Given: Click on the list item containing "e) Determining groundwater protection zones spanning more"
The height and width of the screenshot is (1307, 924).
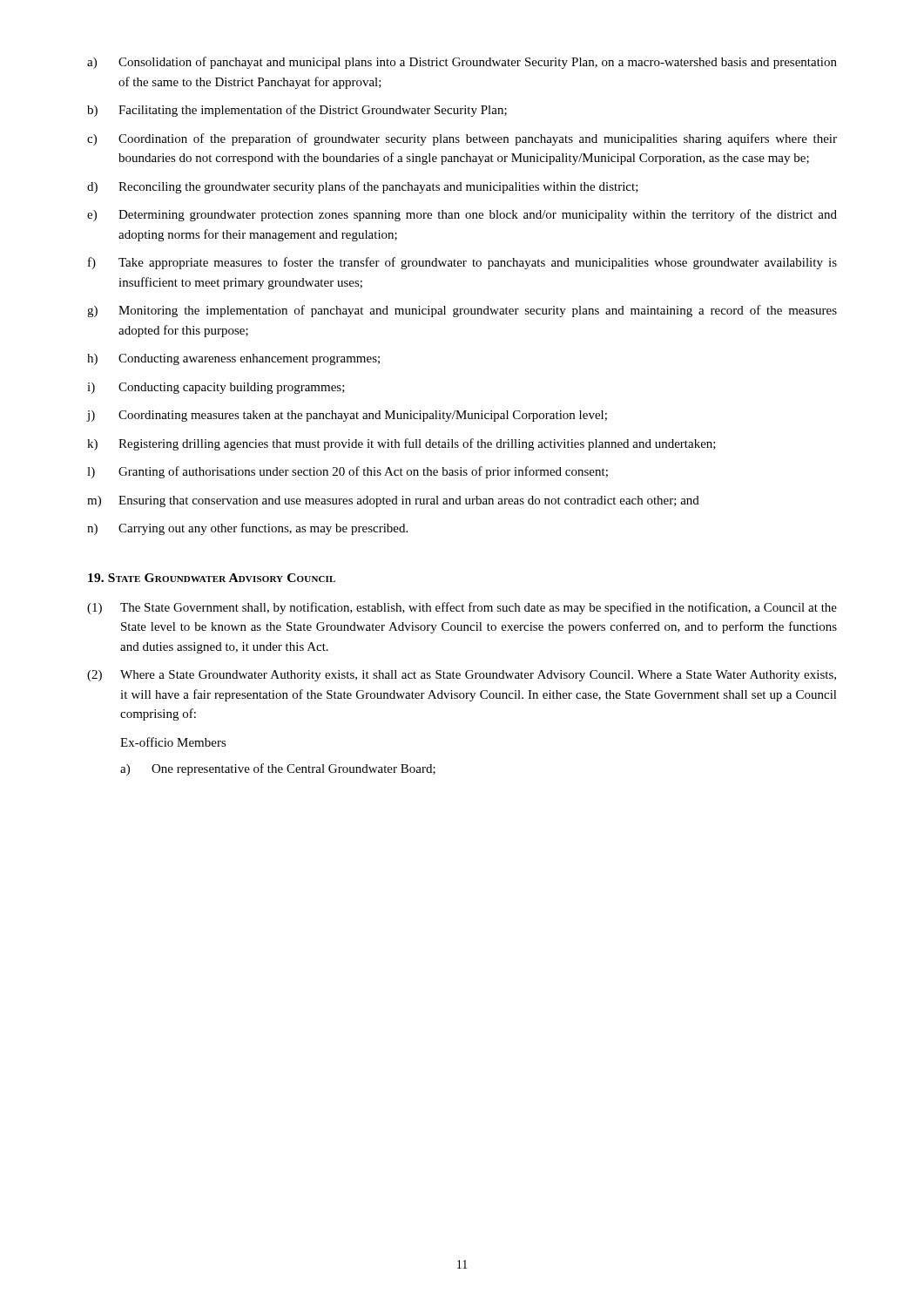Looking at the screenshot, I should tap(462, 224).
